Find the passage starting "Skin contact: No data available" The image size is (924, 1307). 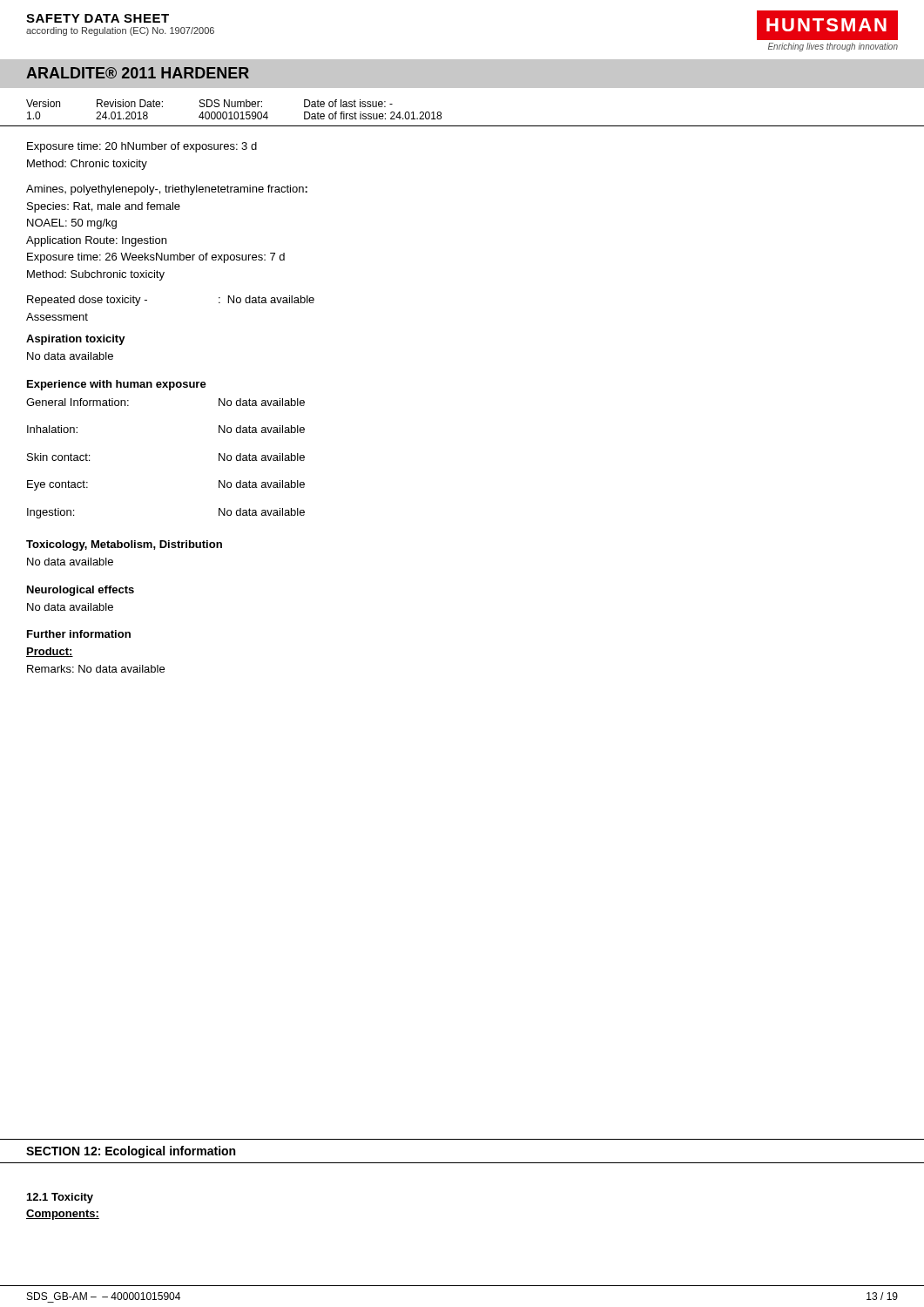59,457
